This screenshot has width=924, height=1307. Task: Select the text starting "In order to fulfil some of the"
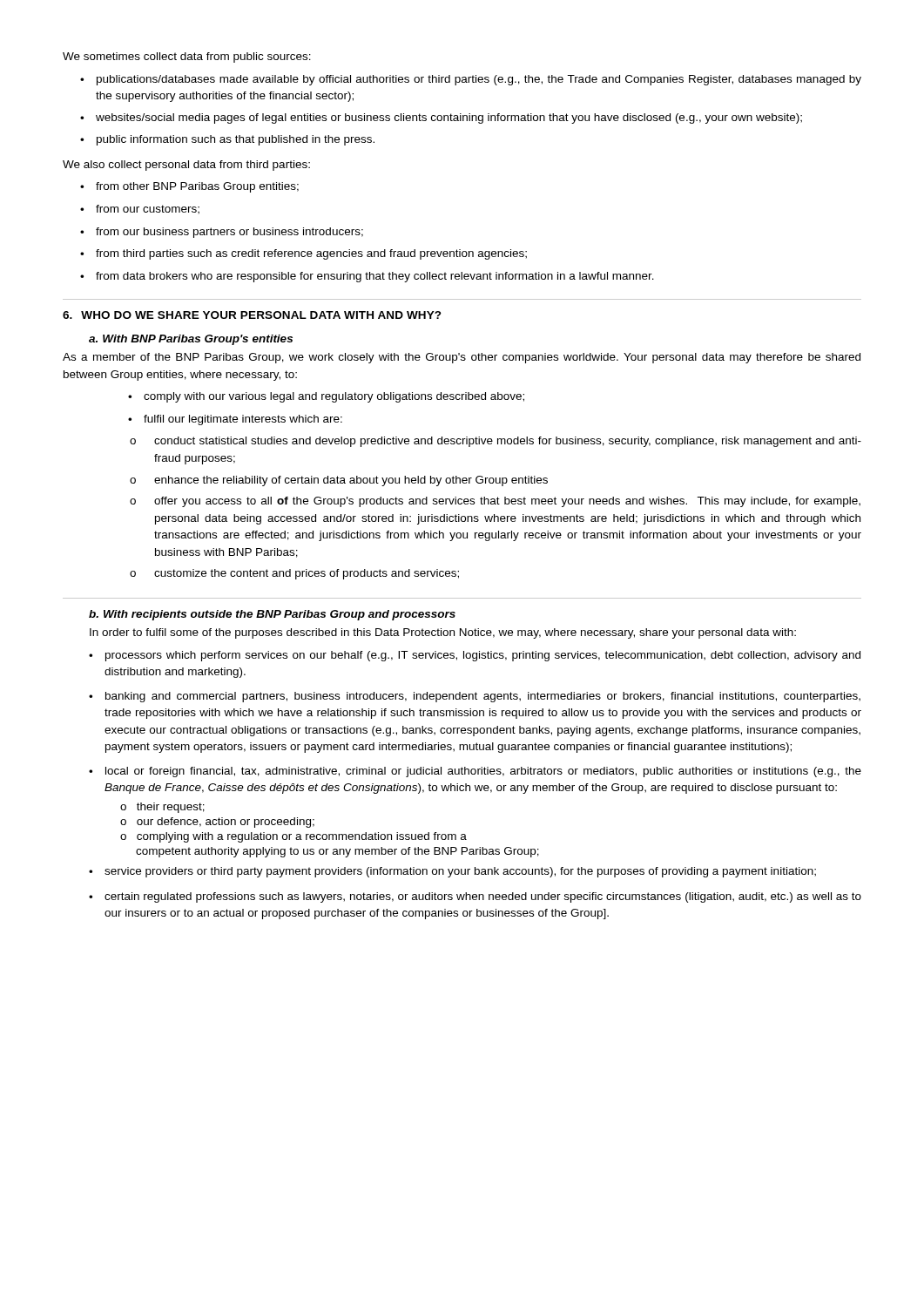pyautogui.click(x=475, y=632)
